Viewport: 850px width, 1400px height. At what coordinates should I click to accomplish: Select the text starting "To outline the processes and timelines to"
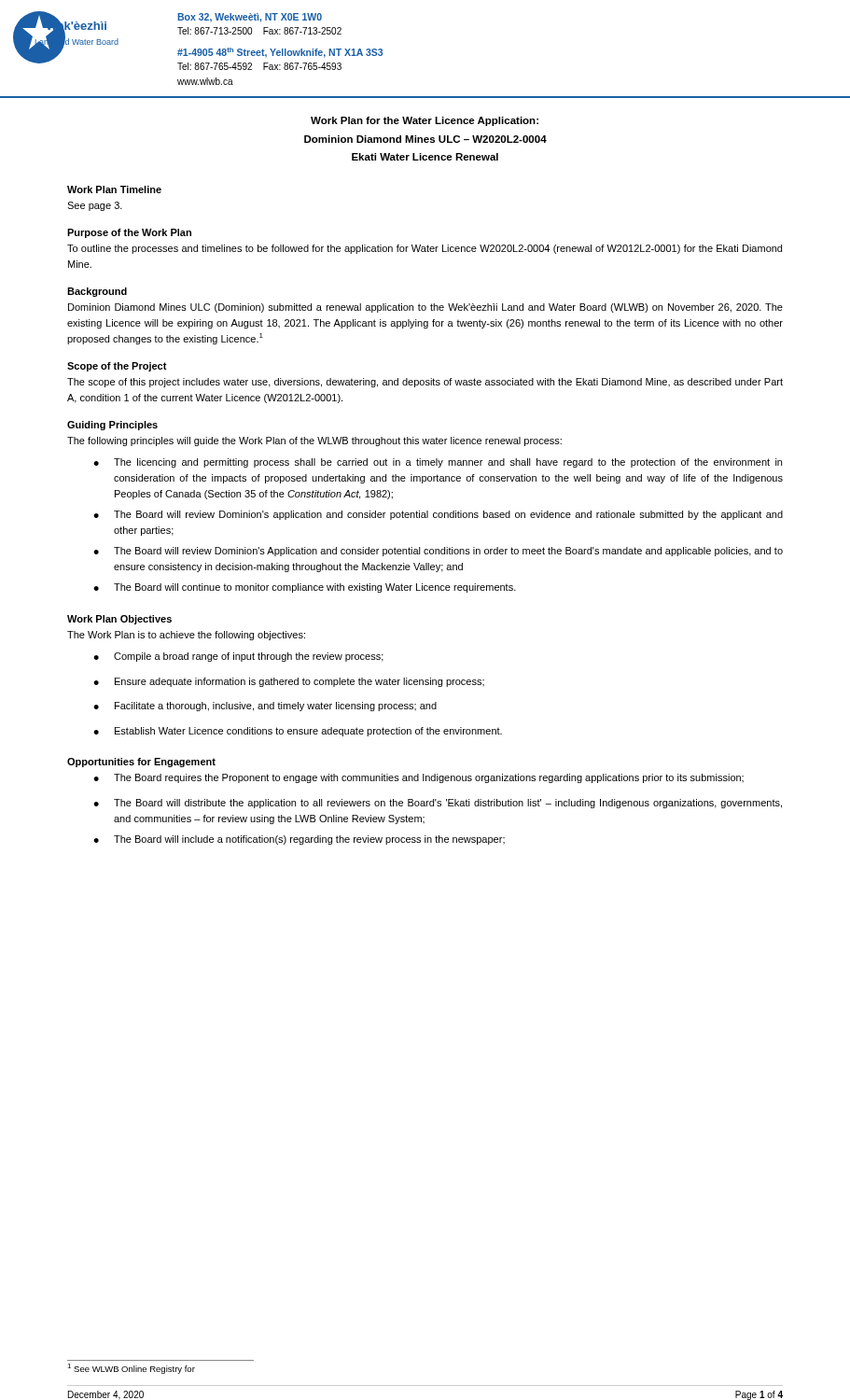point(425,256)
